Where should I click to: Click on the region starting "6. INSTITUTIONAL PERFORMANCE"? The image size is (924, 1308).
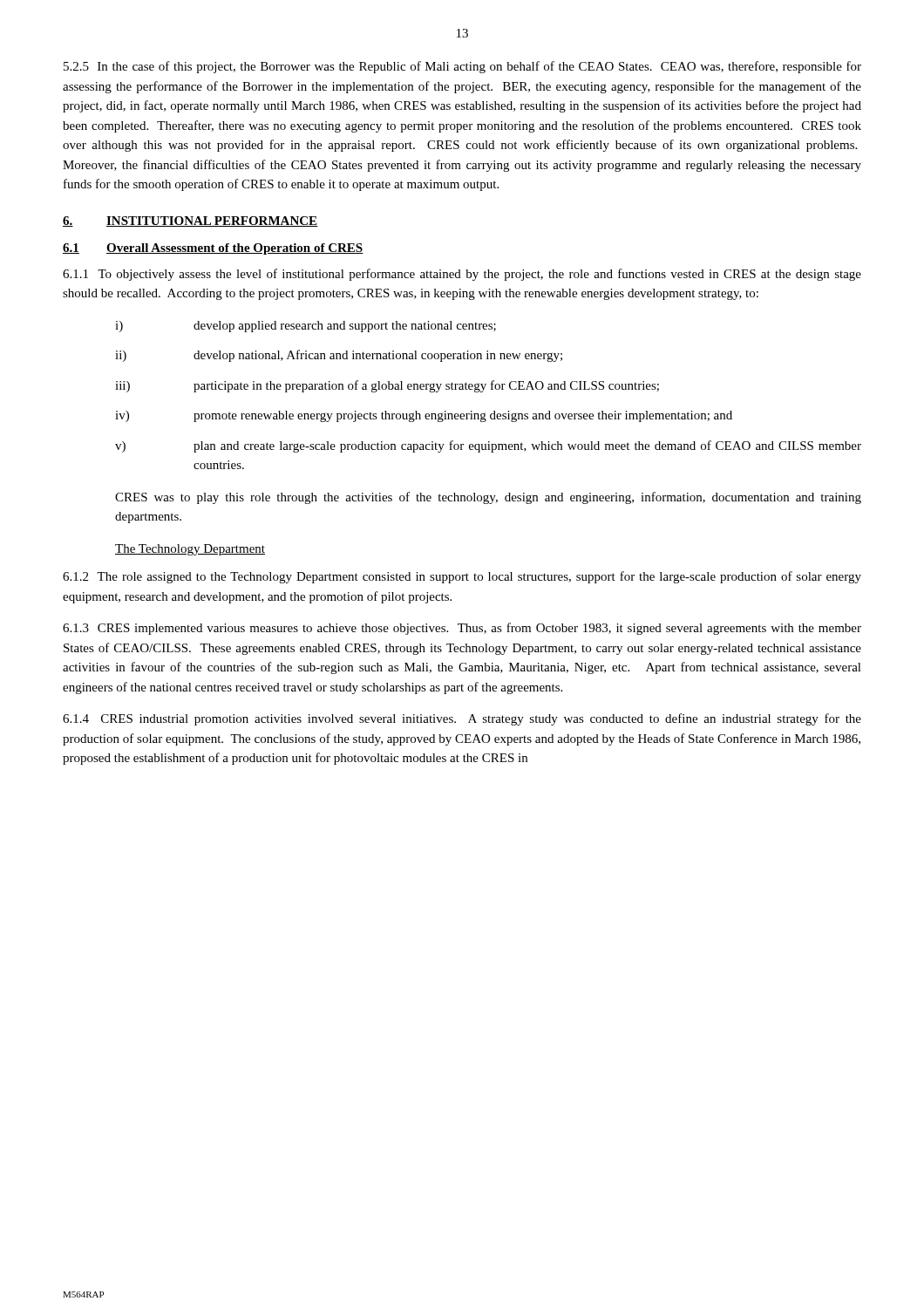click(190, 221)
